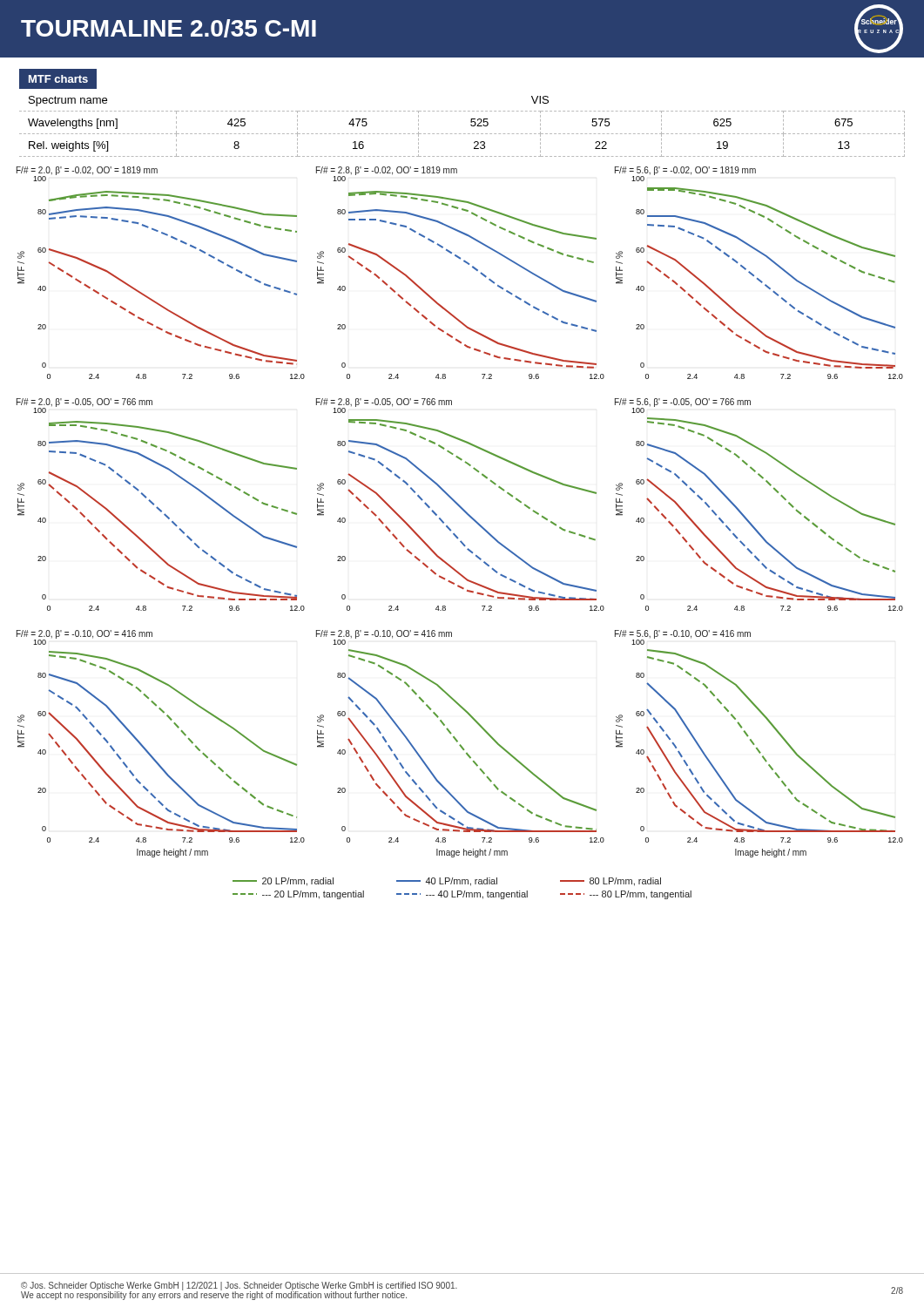Click a table
The width and height of the screenshot is (924, 1307).
pyautogui.click(x=462, y=123)
